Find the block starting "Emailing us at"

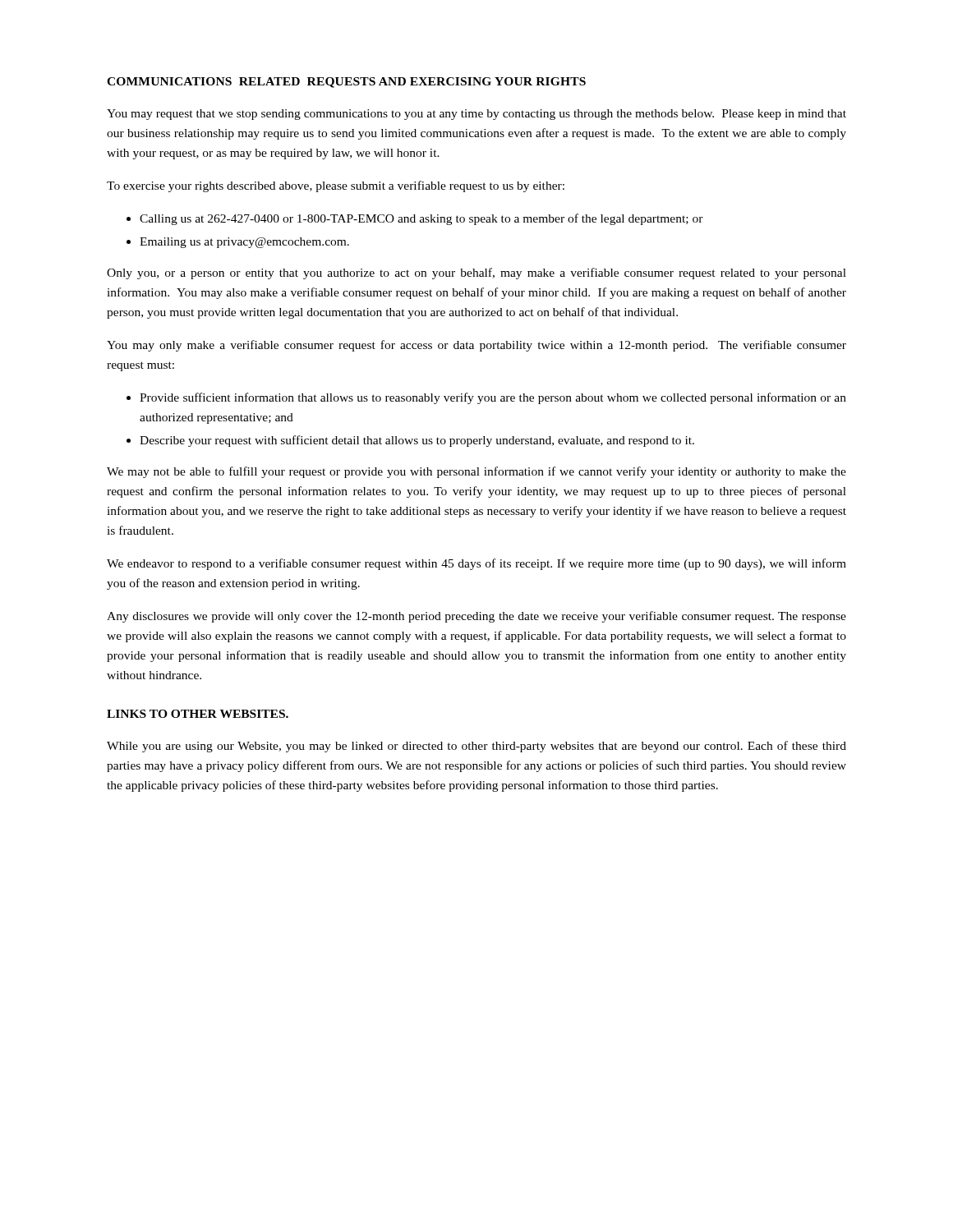point(245,241)
